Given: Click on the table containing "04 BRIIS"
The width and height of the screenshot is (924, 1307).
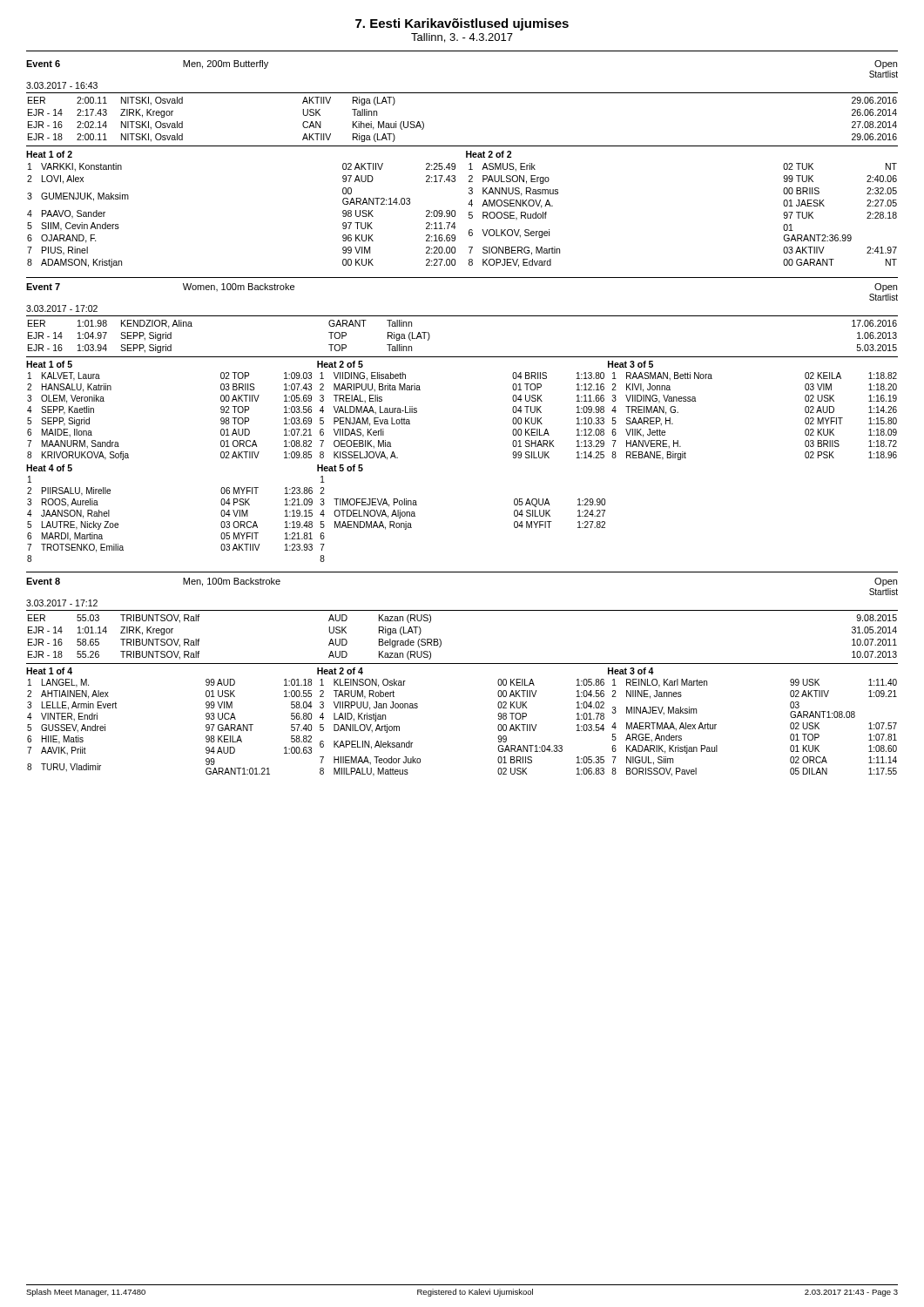Looking at the screenshot, I should 463,416.
